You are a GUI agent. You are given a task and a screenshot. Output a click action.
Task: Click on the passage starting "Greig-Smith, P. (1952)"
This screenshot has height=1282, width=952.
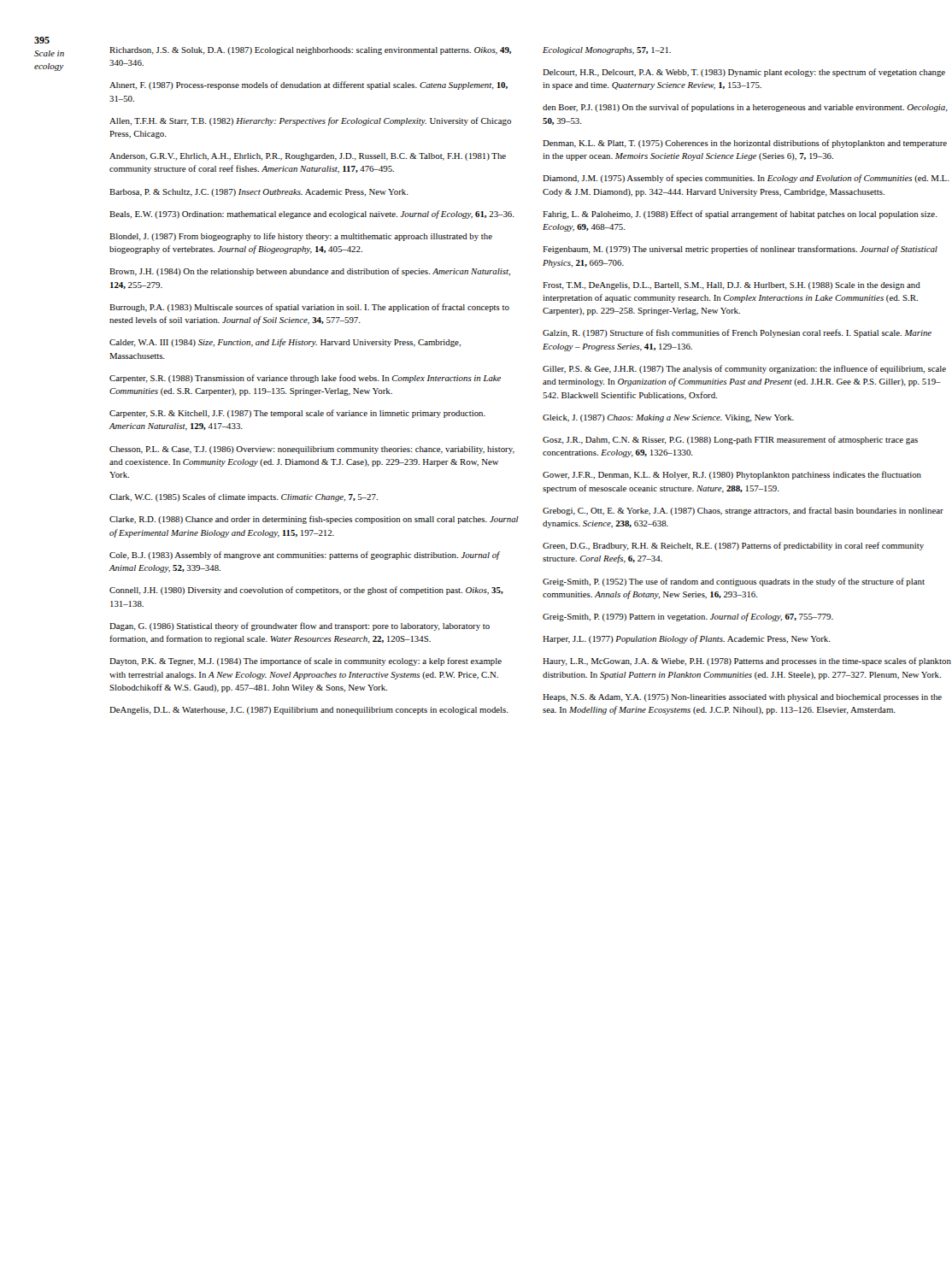(x=747, y=588)
